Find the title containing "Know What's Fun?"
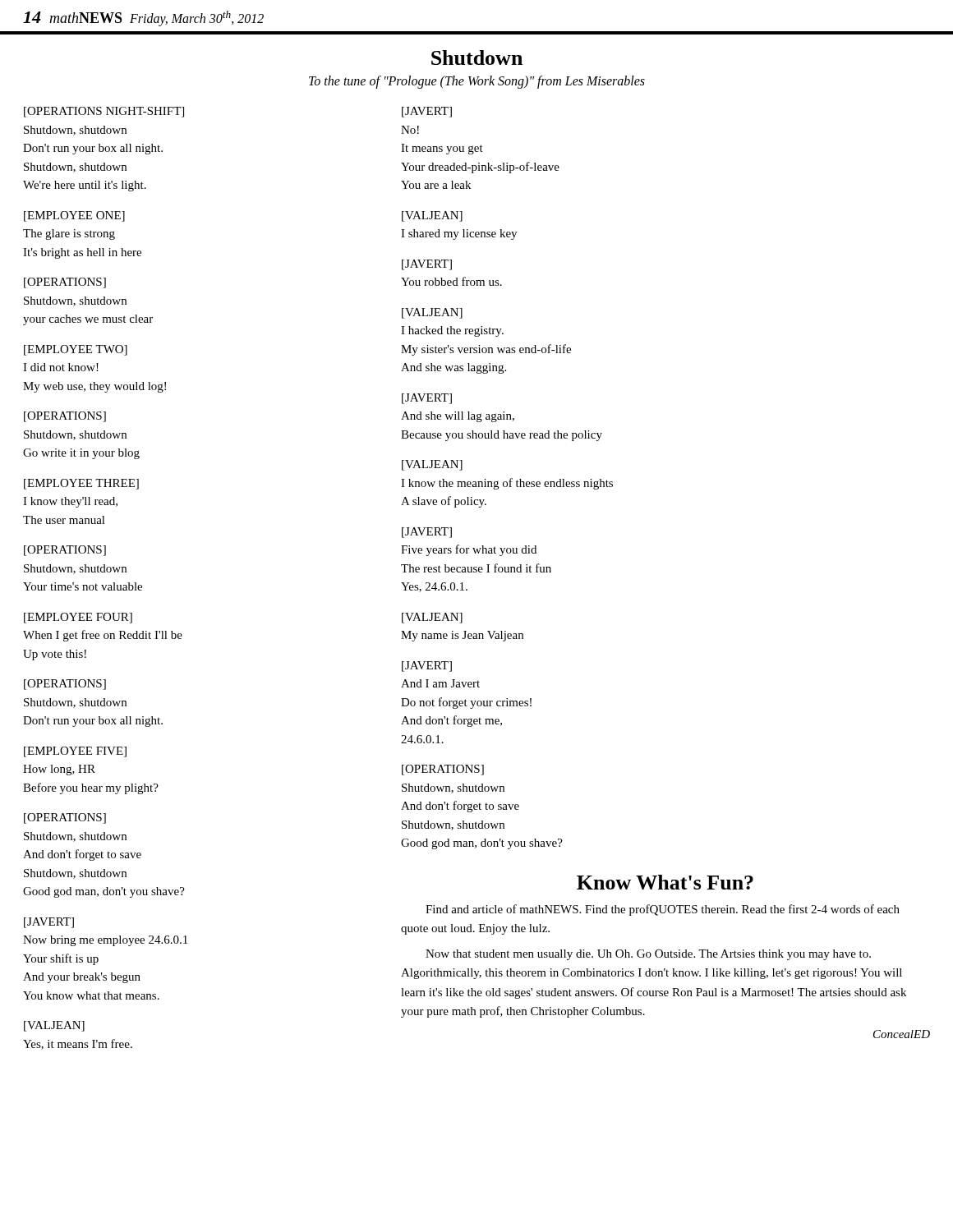 click(x=665, y=882)
